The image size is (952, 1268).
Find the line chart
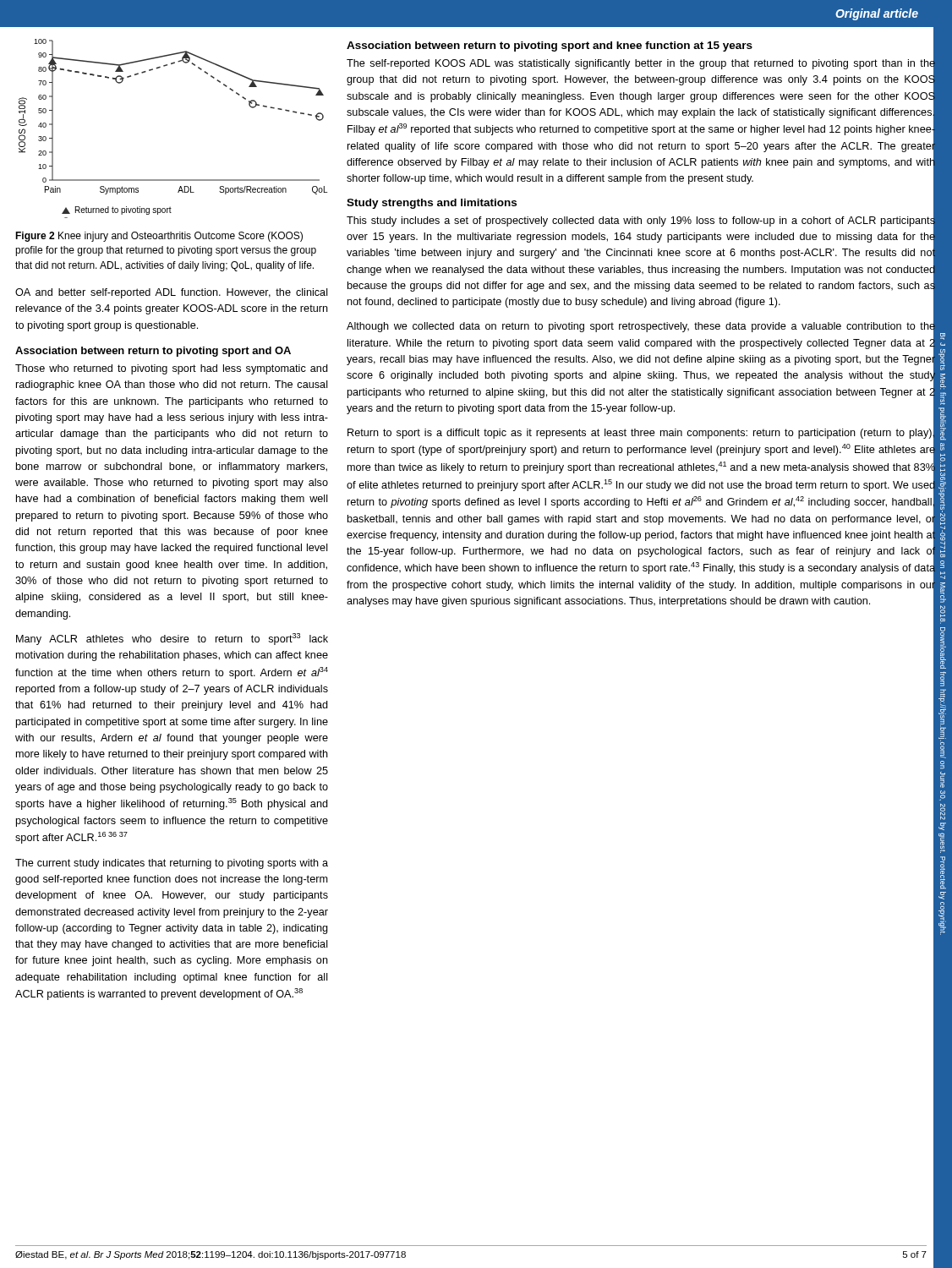[x=172, y=126]
